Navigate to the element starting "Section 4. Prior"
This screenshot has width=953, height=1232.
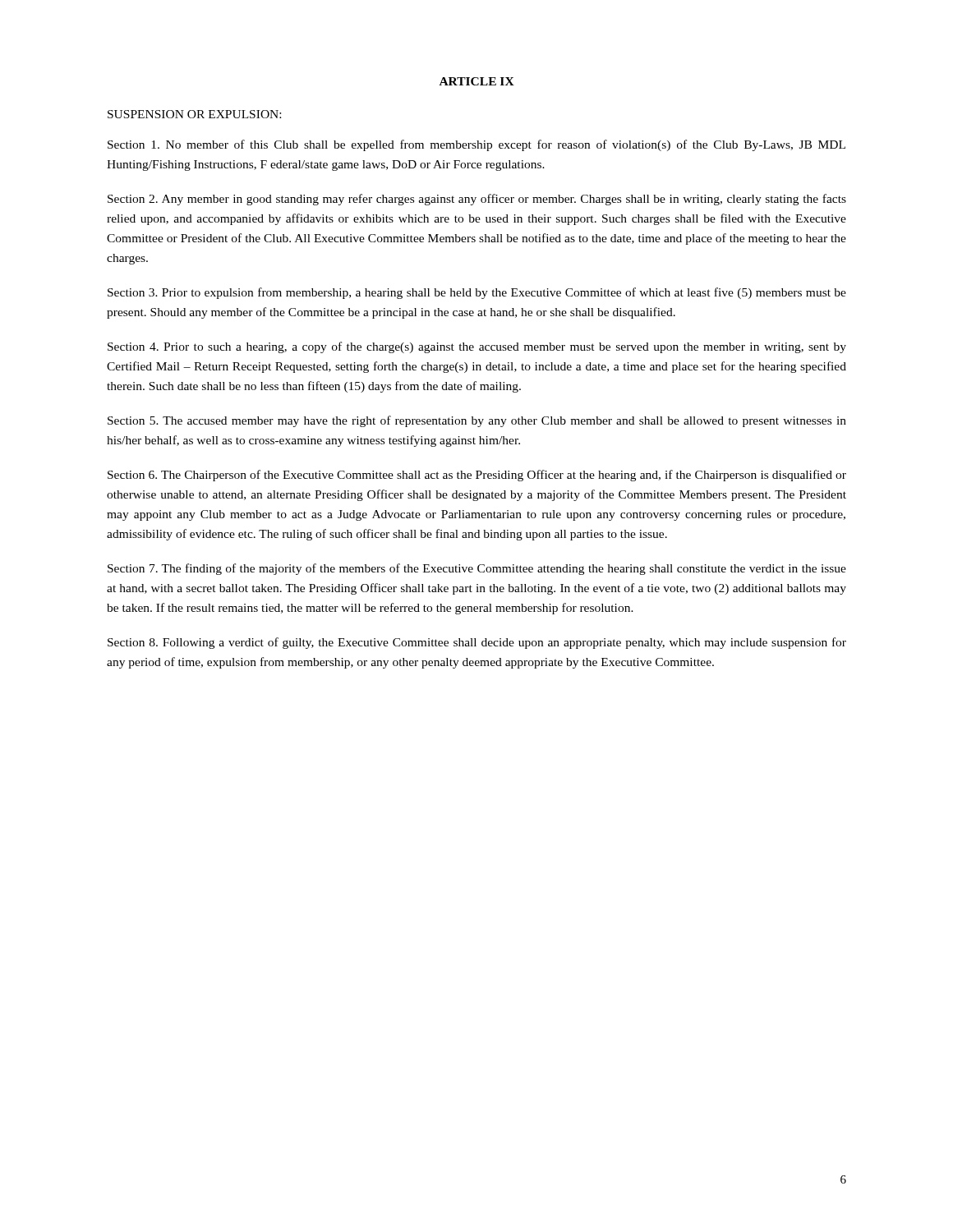[x=476, y=366]
